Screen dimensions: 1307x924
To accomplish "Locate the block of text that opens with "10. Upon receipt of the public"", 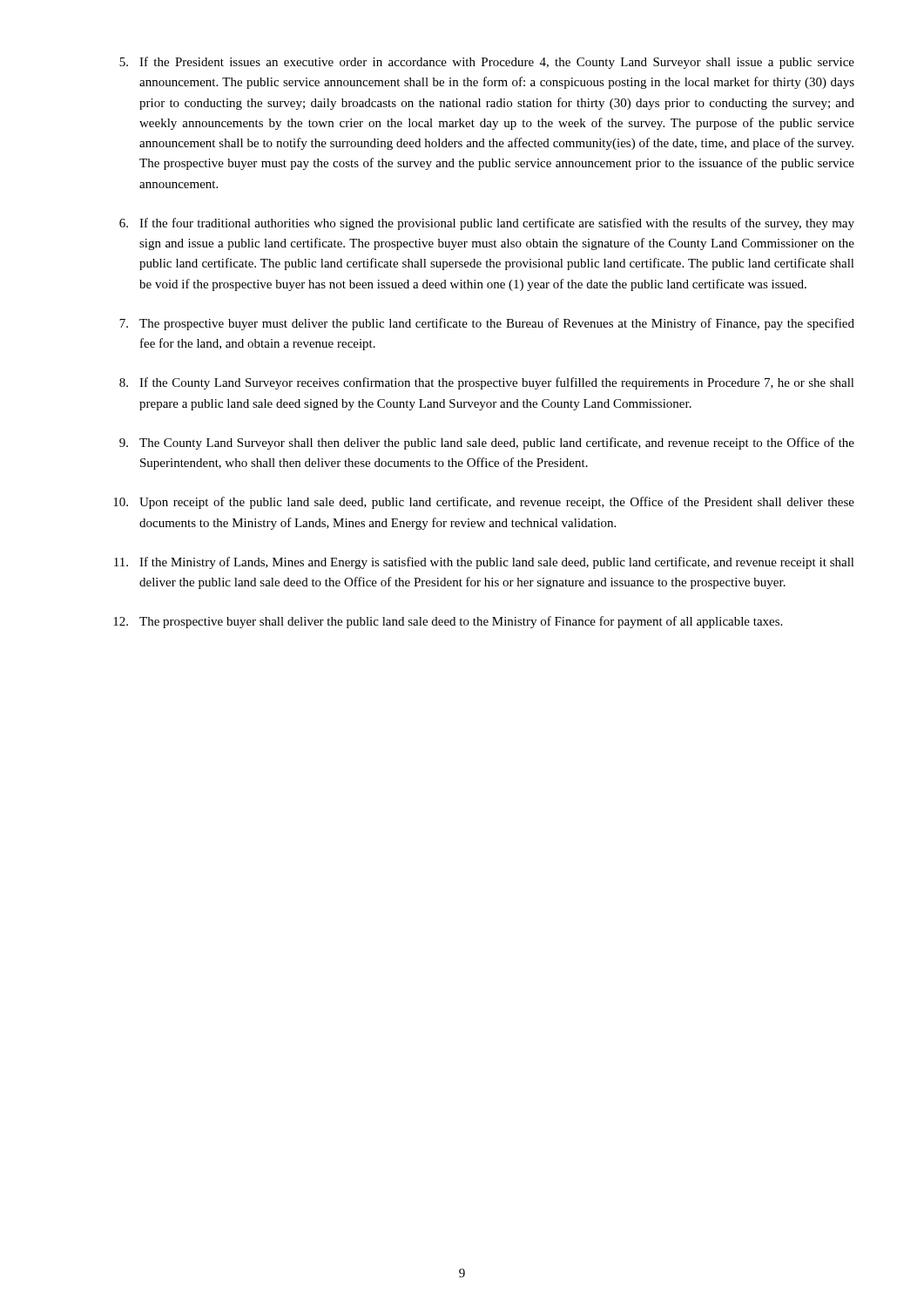I will (x=471, y=513).
